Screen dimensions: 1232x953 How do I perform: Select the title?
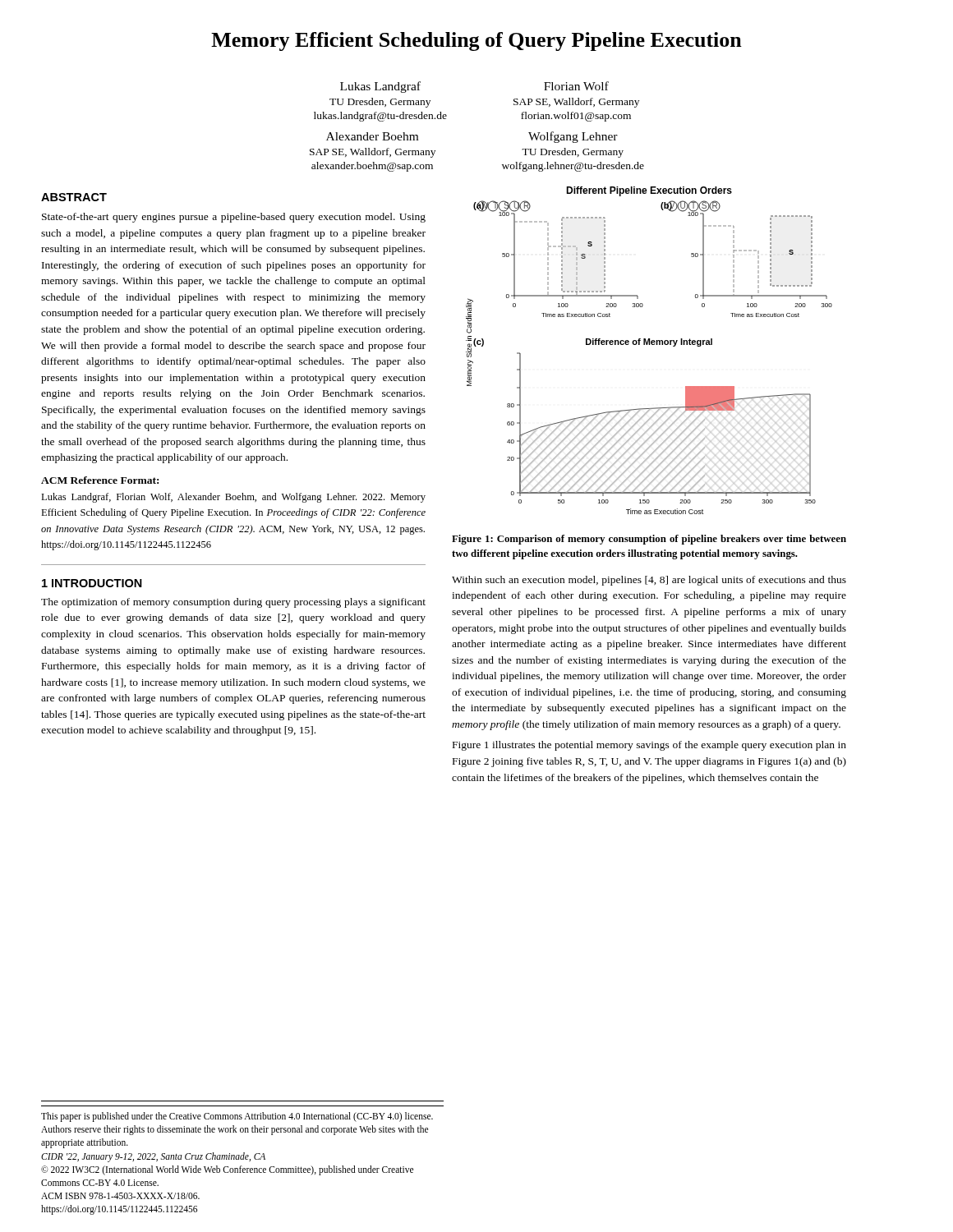tap(476, 40)
